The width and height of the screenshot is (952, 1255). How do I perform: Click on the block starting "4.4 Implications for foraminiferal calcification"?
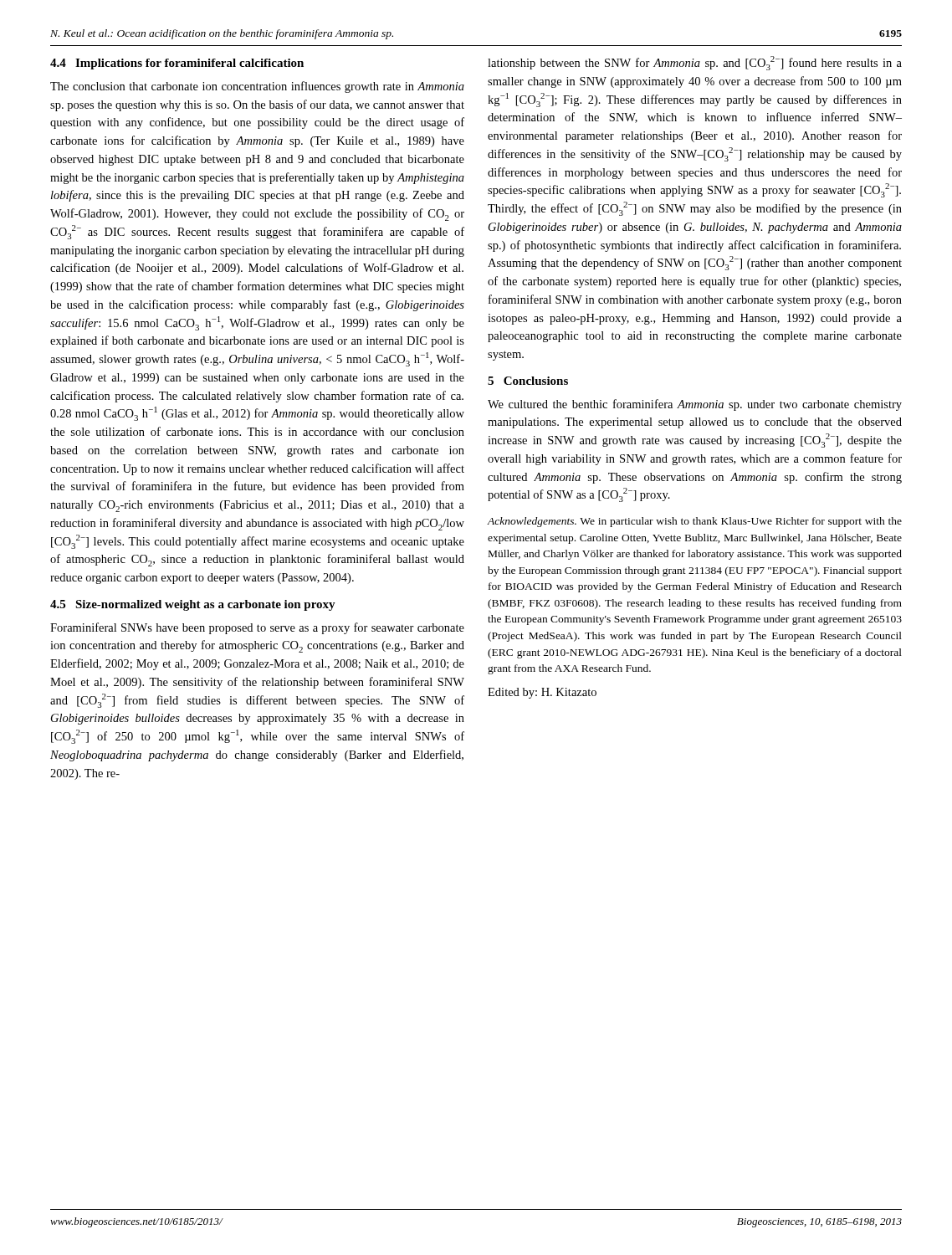[x=177, y=63]
